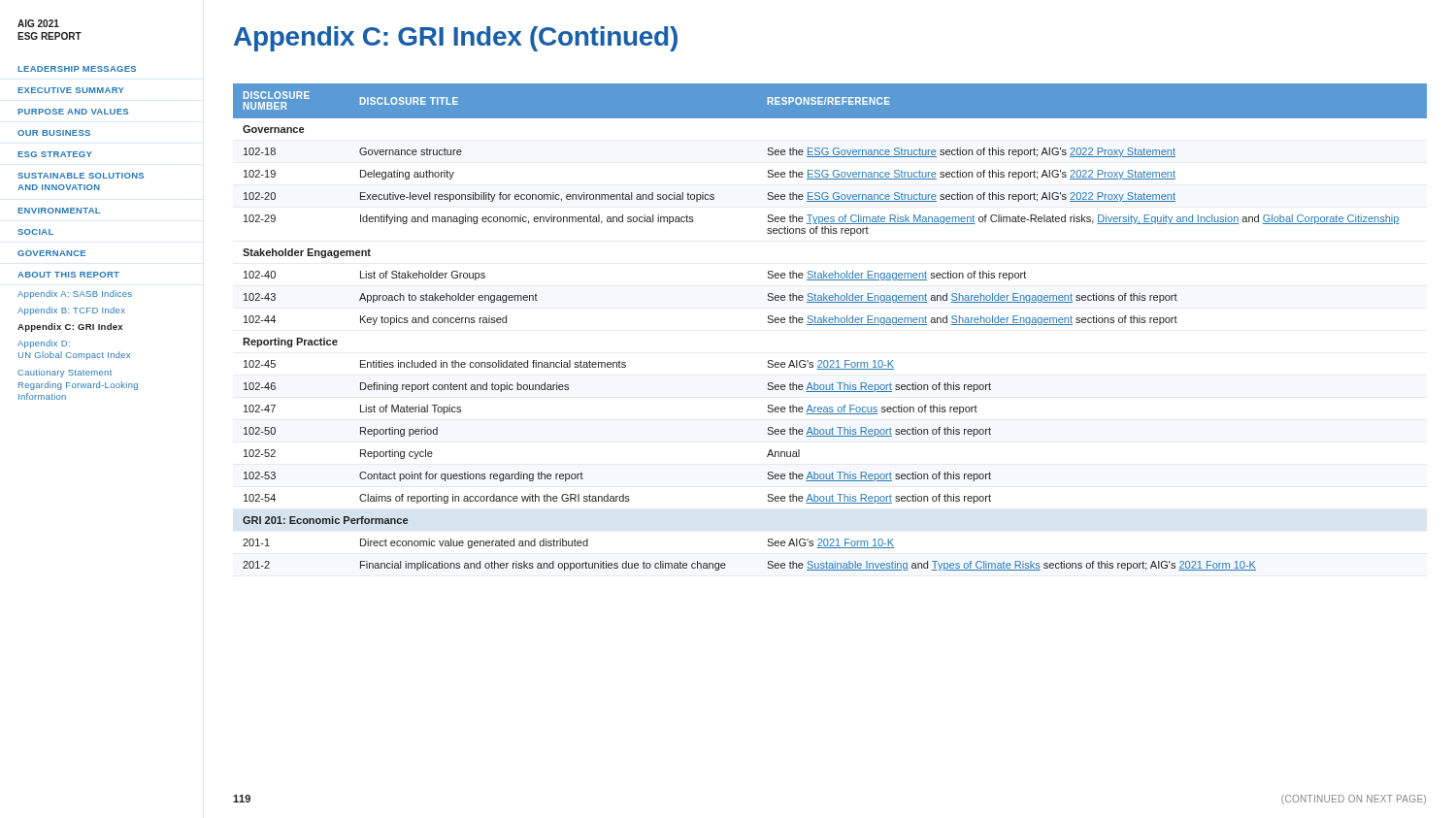Click a table
The width and height of the screenshot is (1456, 818).
pos(830,330)
